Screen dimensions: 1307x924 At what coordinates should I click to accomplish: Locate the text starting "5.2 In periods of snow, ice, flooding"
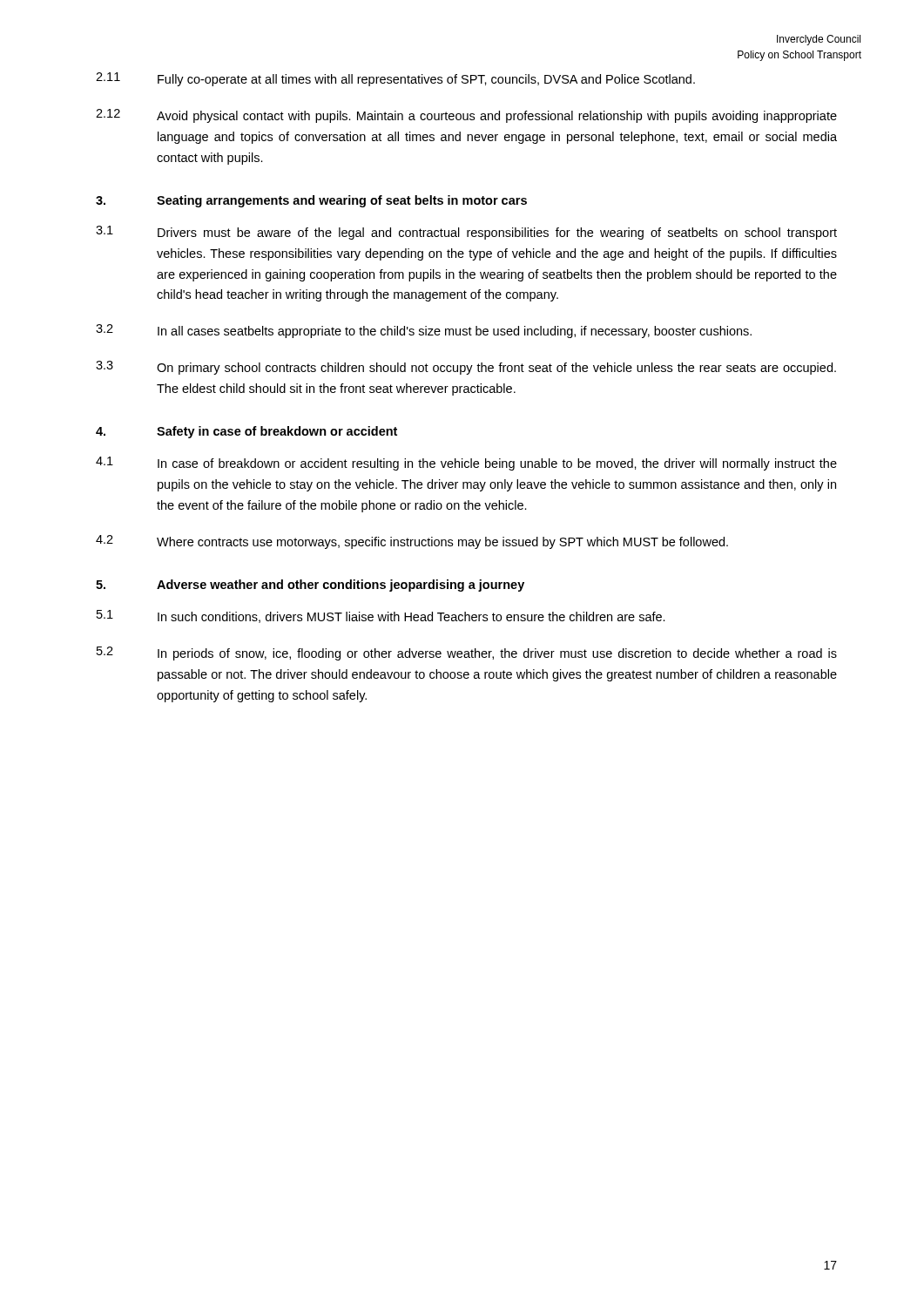coord(466,675)
